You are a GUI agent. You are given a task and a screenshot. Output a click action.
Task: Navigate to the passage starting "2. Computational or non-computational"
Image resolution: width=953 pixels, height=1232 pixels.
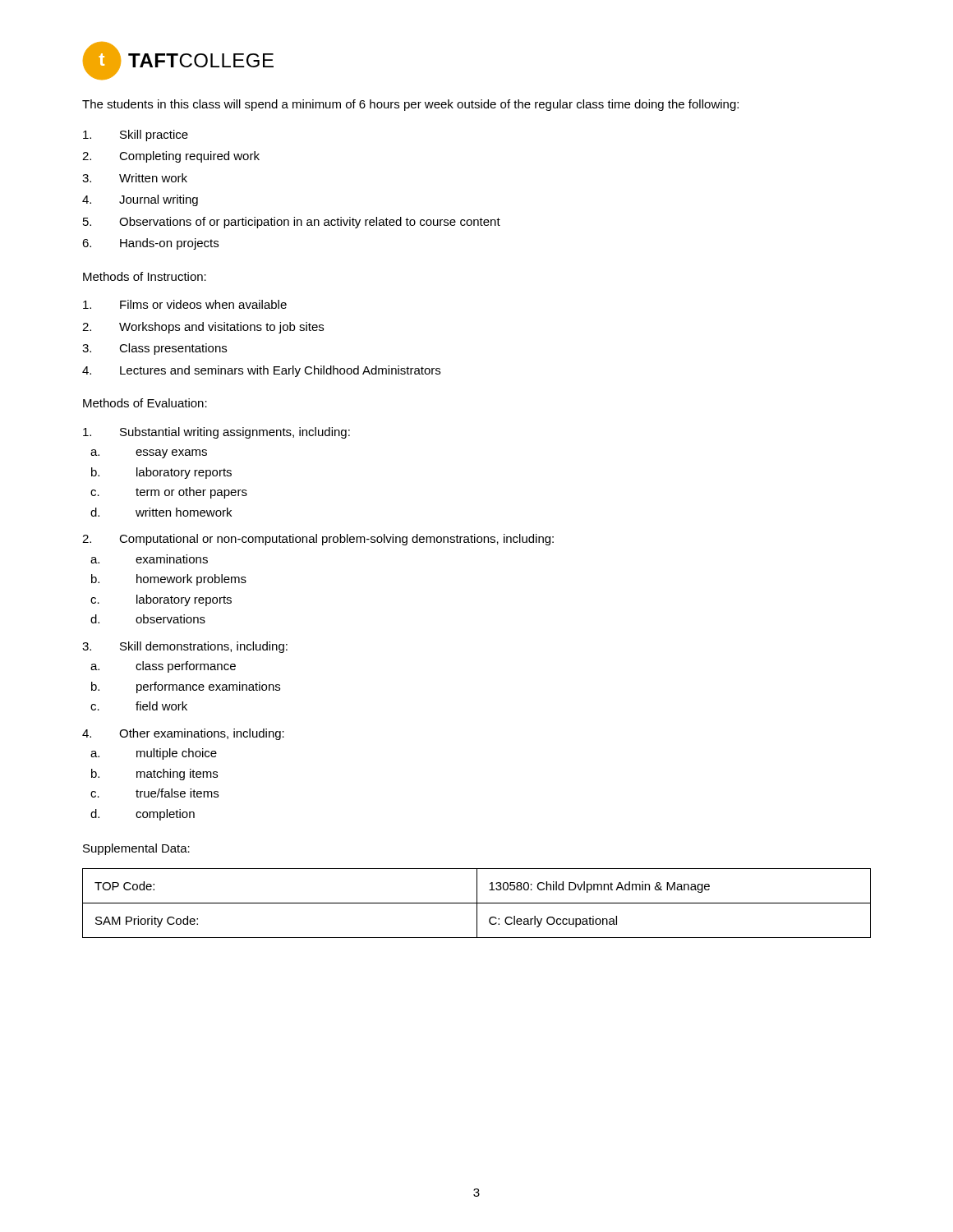[x=318, y=540]
